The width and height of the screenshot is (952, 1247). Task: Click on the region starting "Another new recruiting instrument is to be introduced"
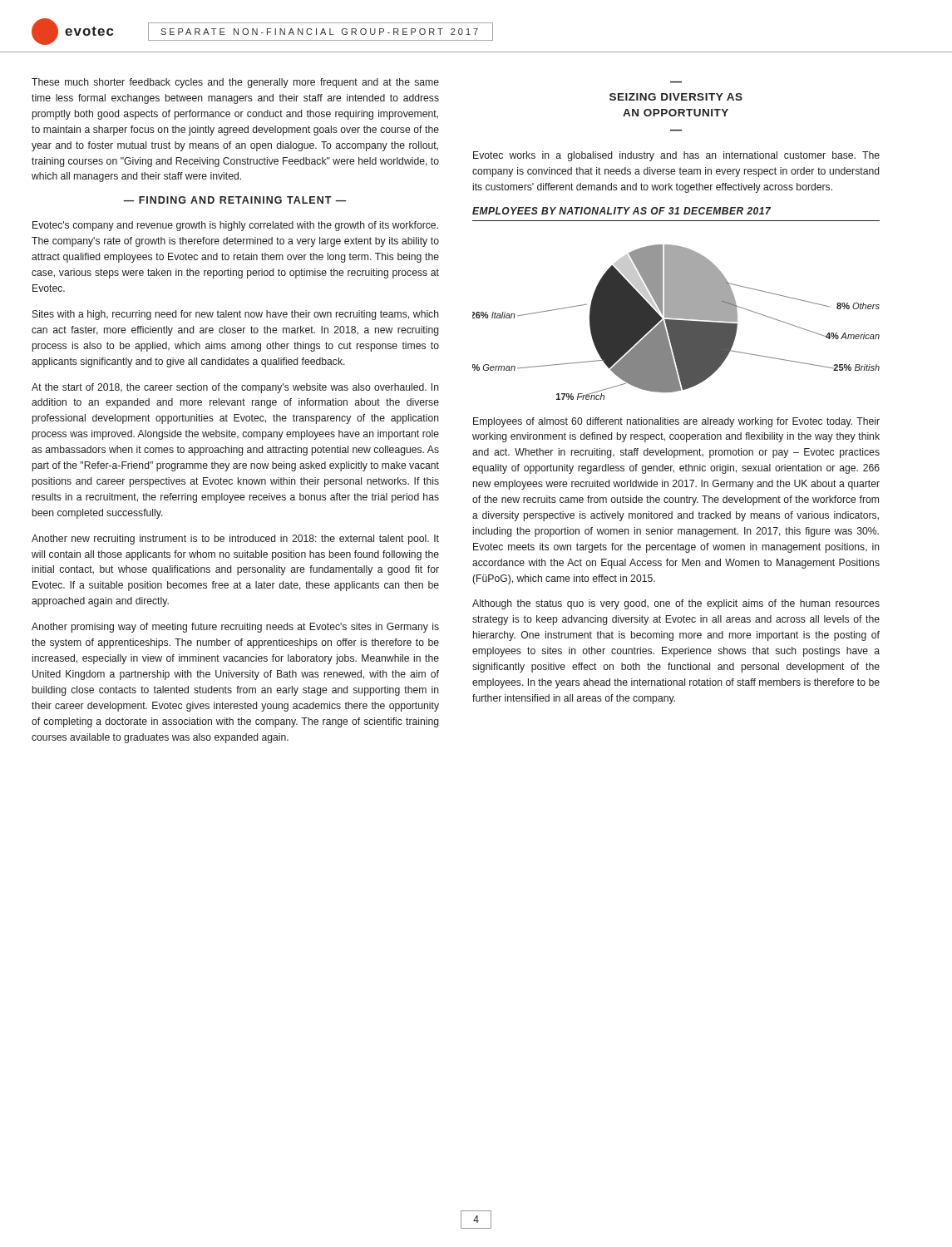235,570
